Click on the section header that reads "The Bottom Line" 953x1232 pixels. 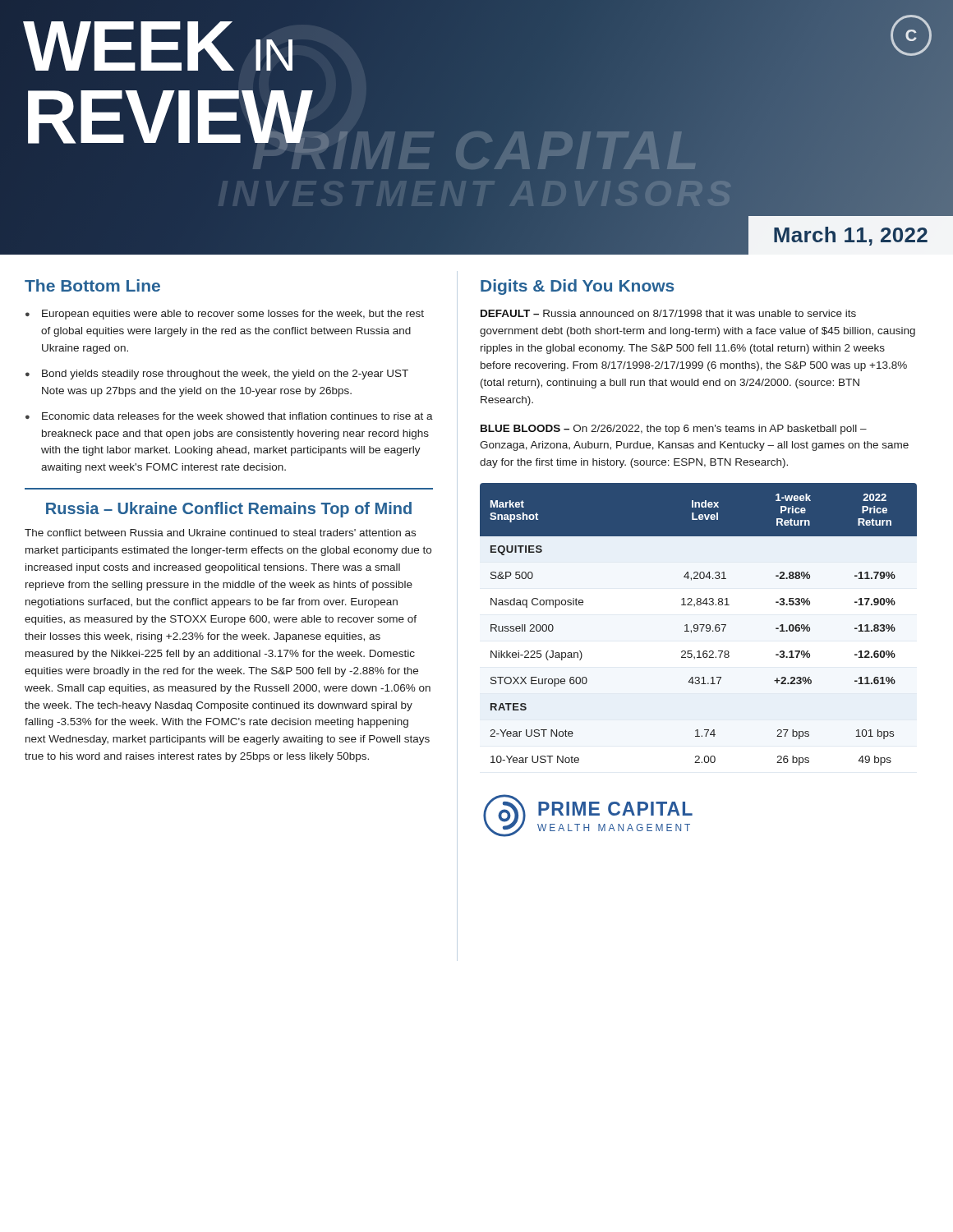92,285
